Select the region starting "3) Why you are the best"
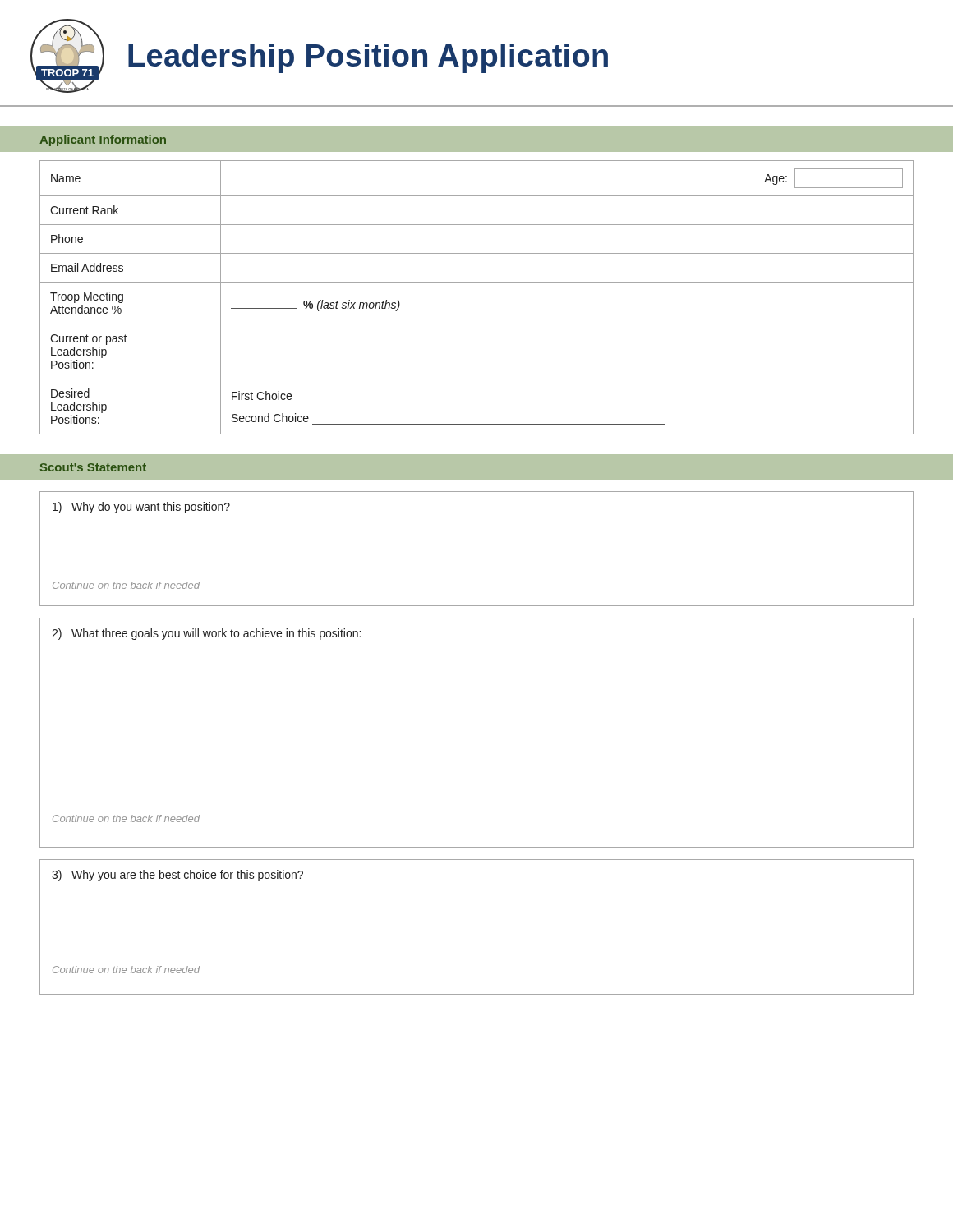Viewport: 953px width, 1232px height. pos(177,876)
